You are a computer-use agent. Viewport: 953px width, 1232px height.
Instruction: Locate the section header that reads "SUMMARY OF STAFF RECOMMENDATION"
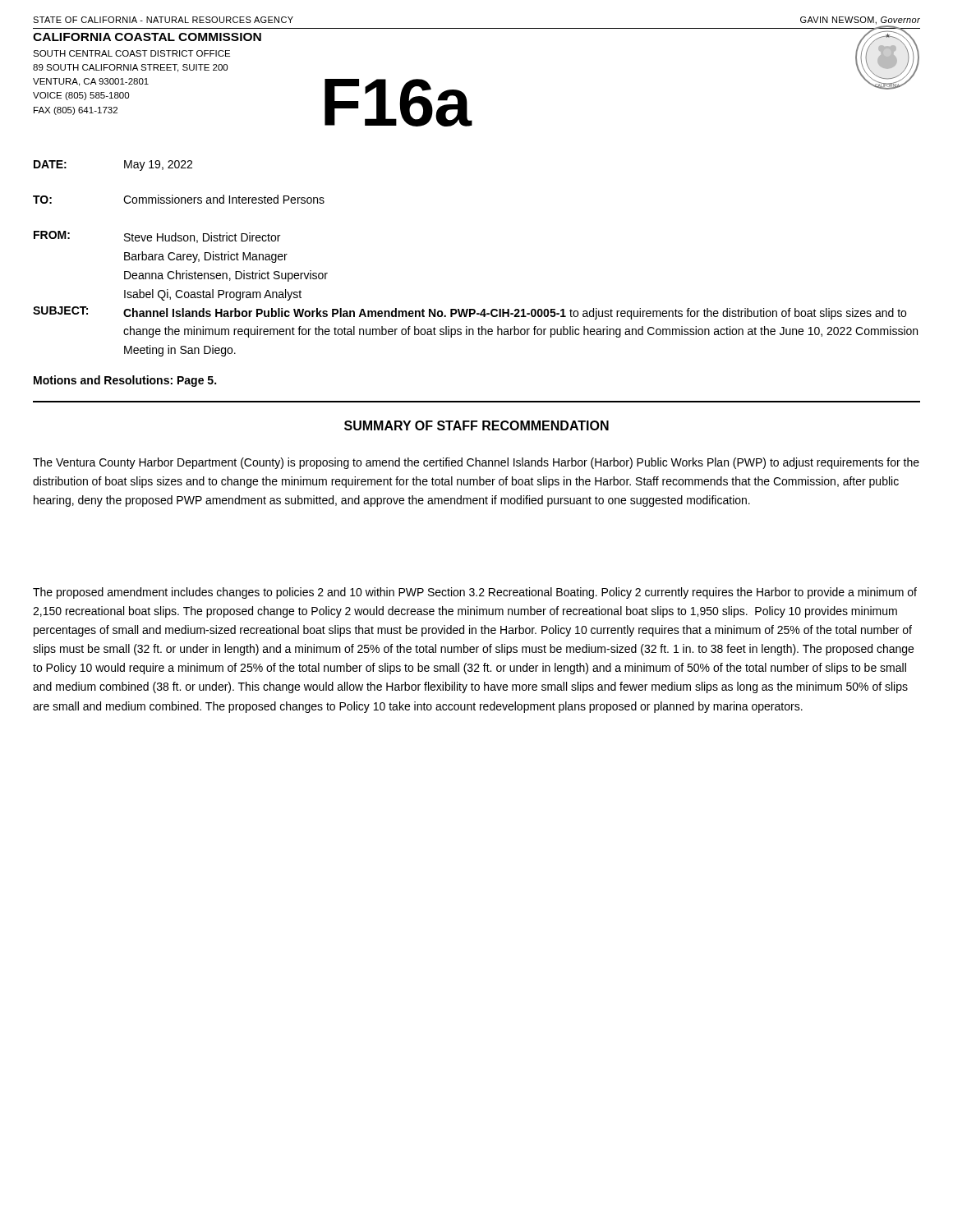click(x=476, y=426)
